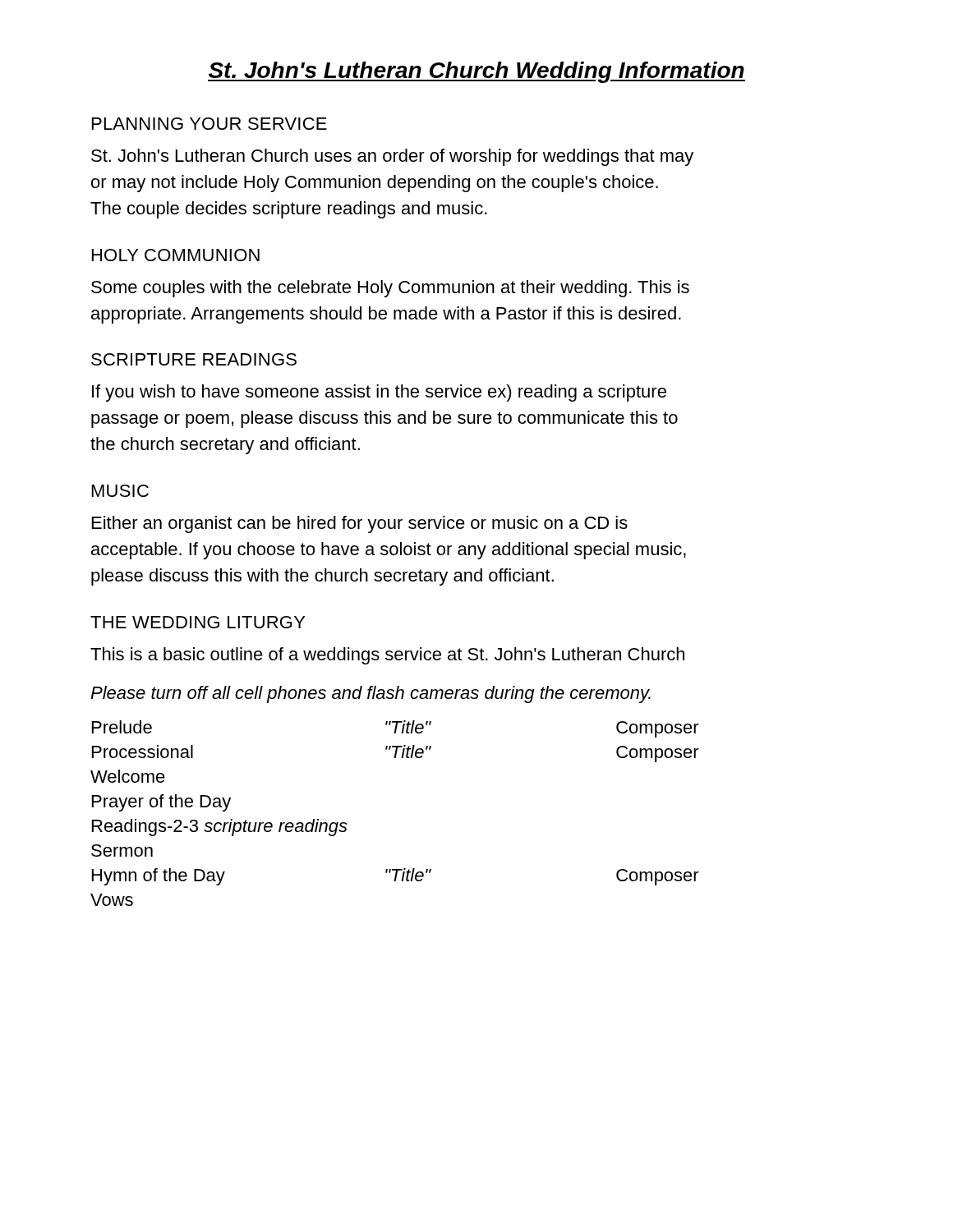
Task: Find the passage starting "PLANNING YOUR SERVICE"
Action: tap(209, 124)
